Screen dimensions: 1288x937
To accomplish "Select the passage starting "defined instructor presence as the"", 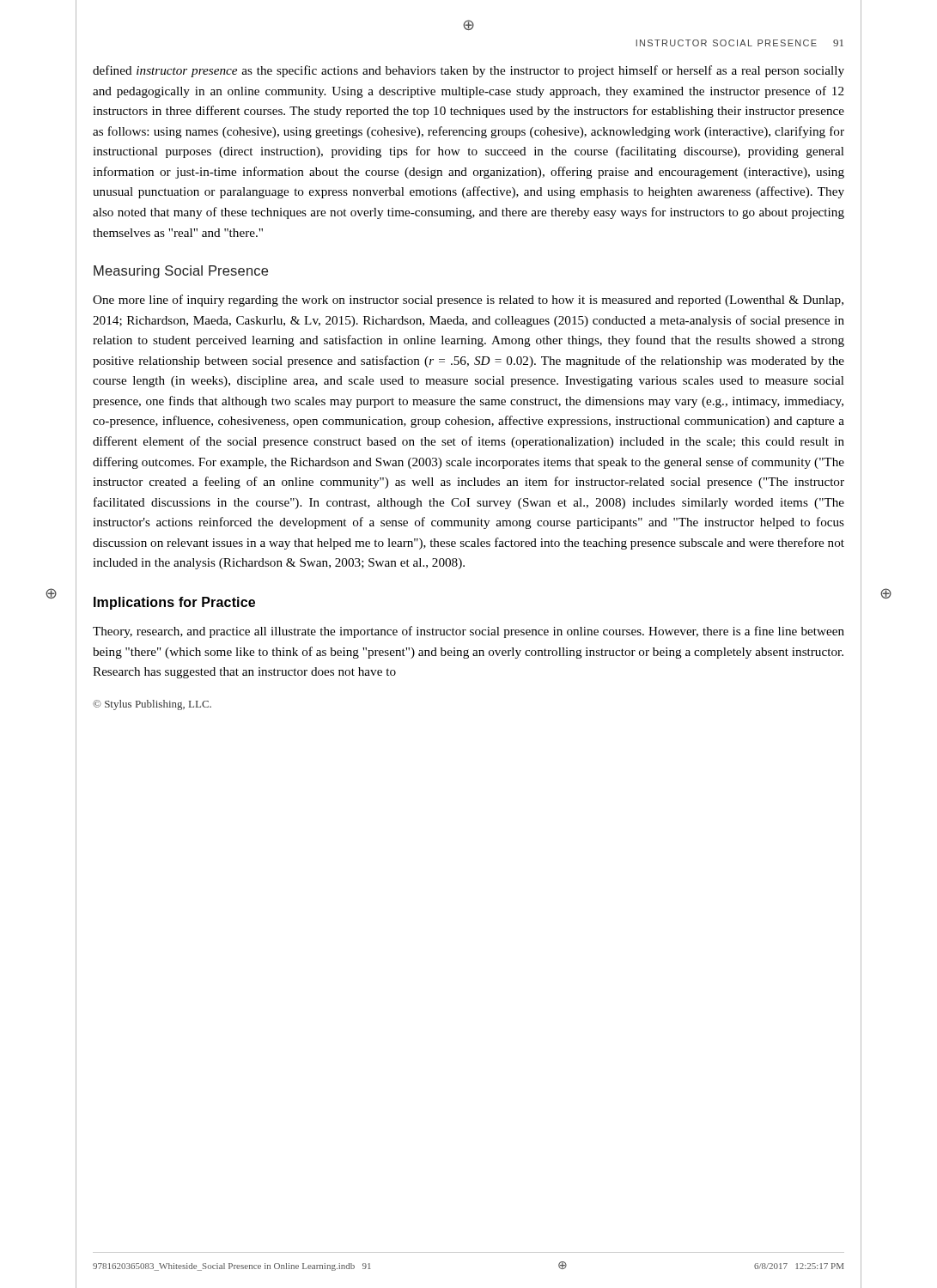I will [x=468, y=151].
